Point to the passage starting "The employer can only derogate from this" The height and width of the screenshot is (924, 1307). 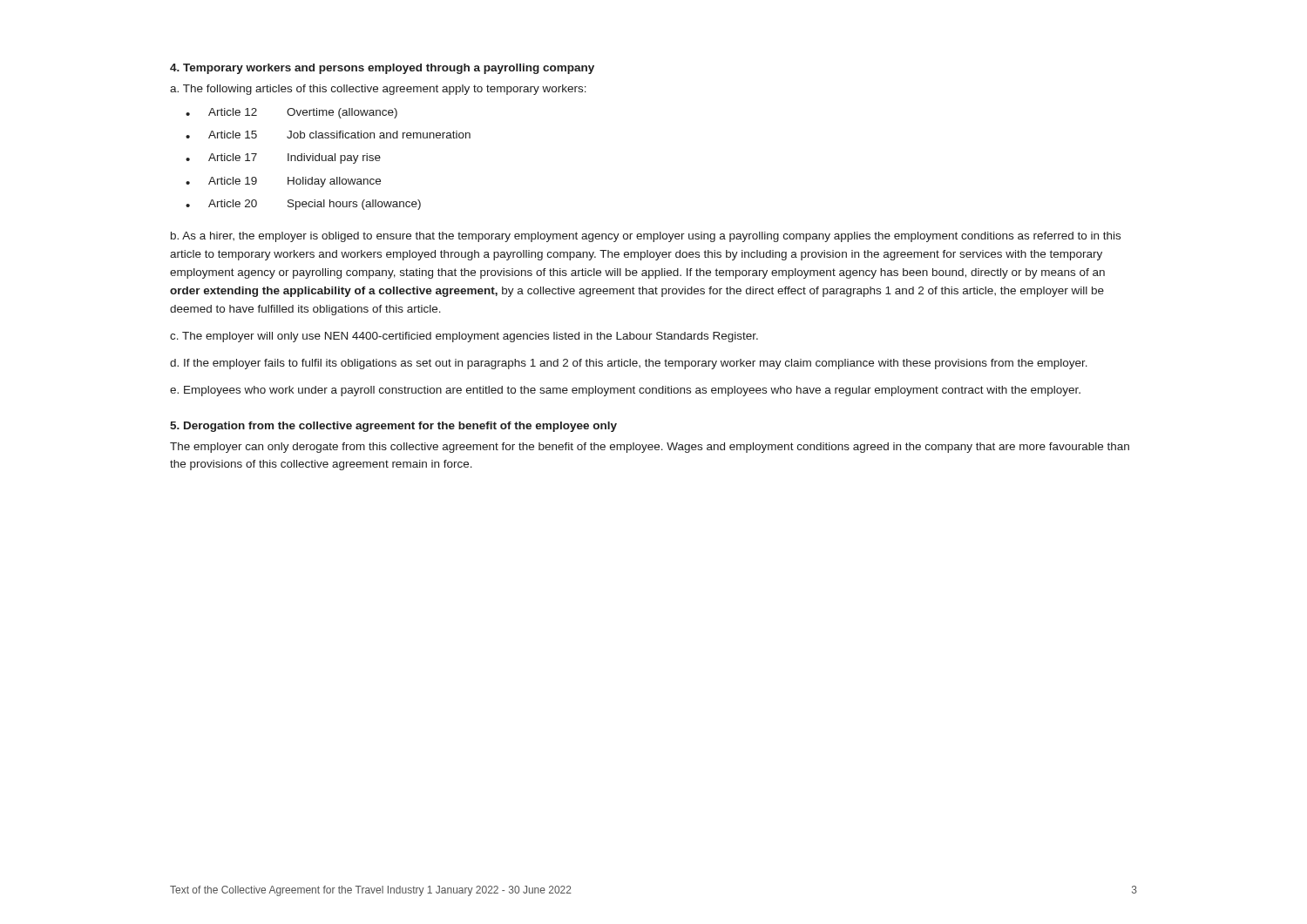[x=650, y=455]
